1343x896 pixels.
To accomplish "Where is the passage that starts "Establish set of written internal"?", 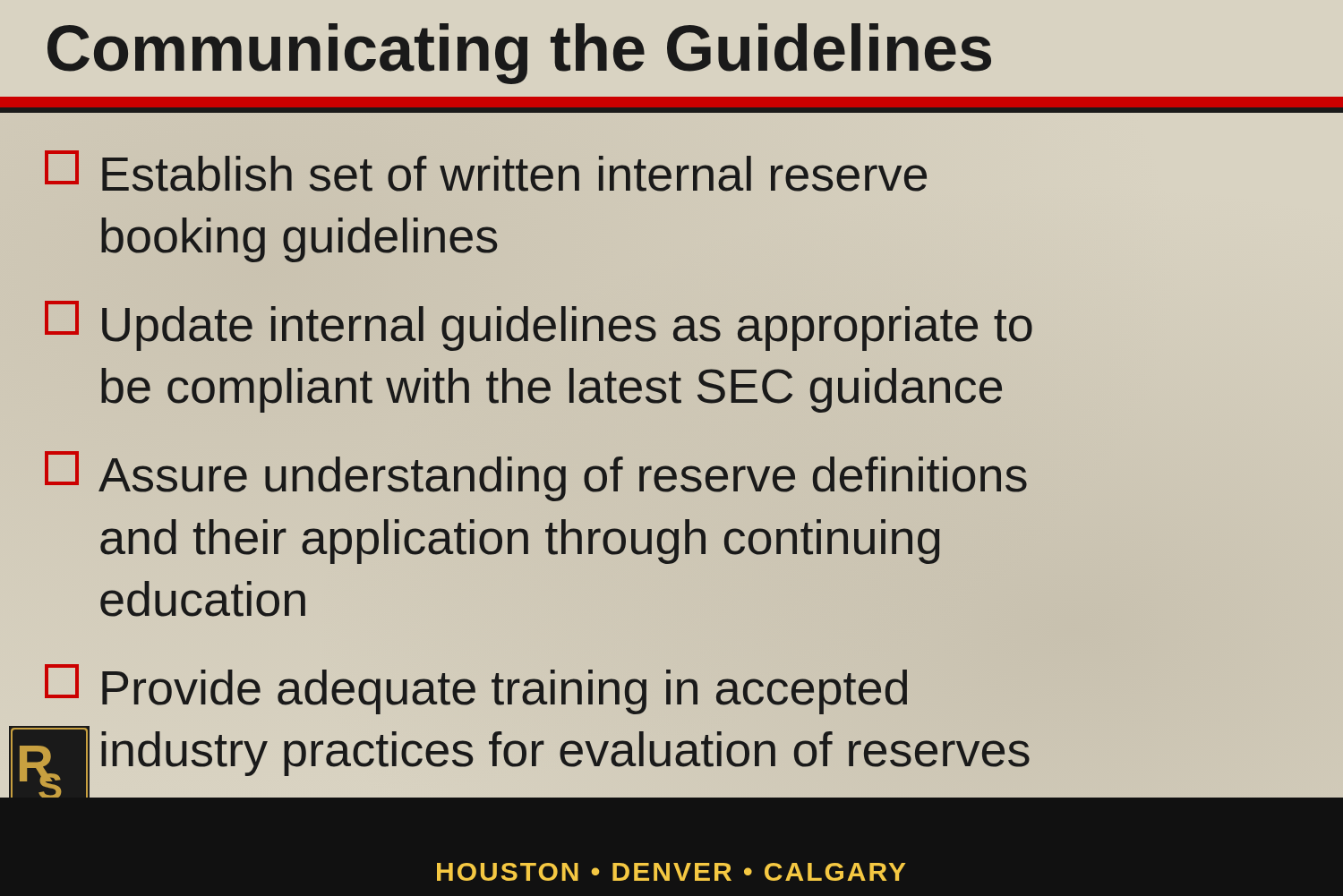I will (x=487, y=205).
